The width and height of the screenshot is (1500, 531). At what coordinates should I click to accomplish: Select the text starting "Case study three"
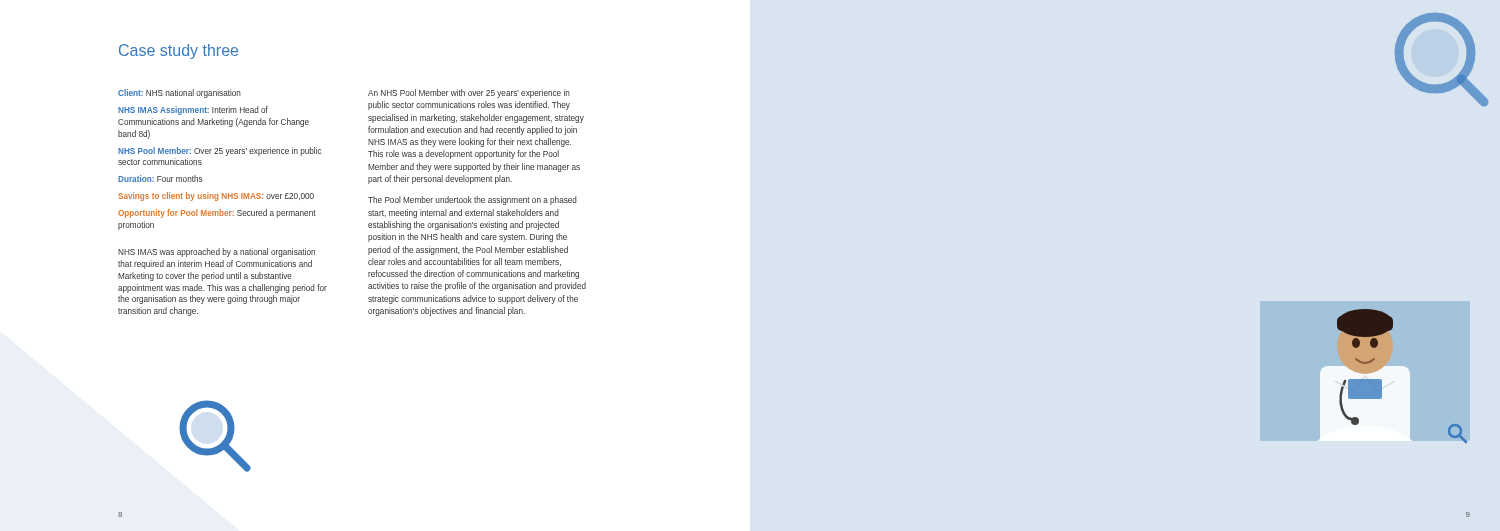pos(178,50)
